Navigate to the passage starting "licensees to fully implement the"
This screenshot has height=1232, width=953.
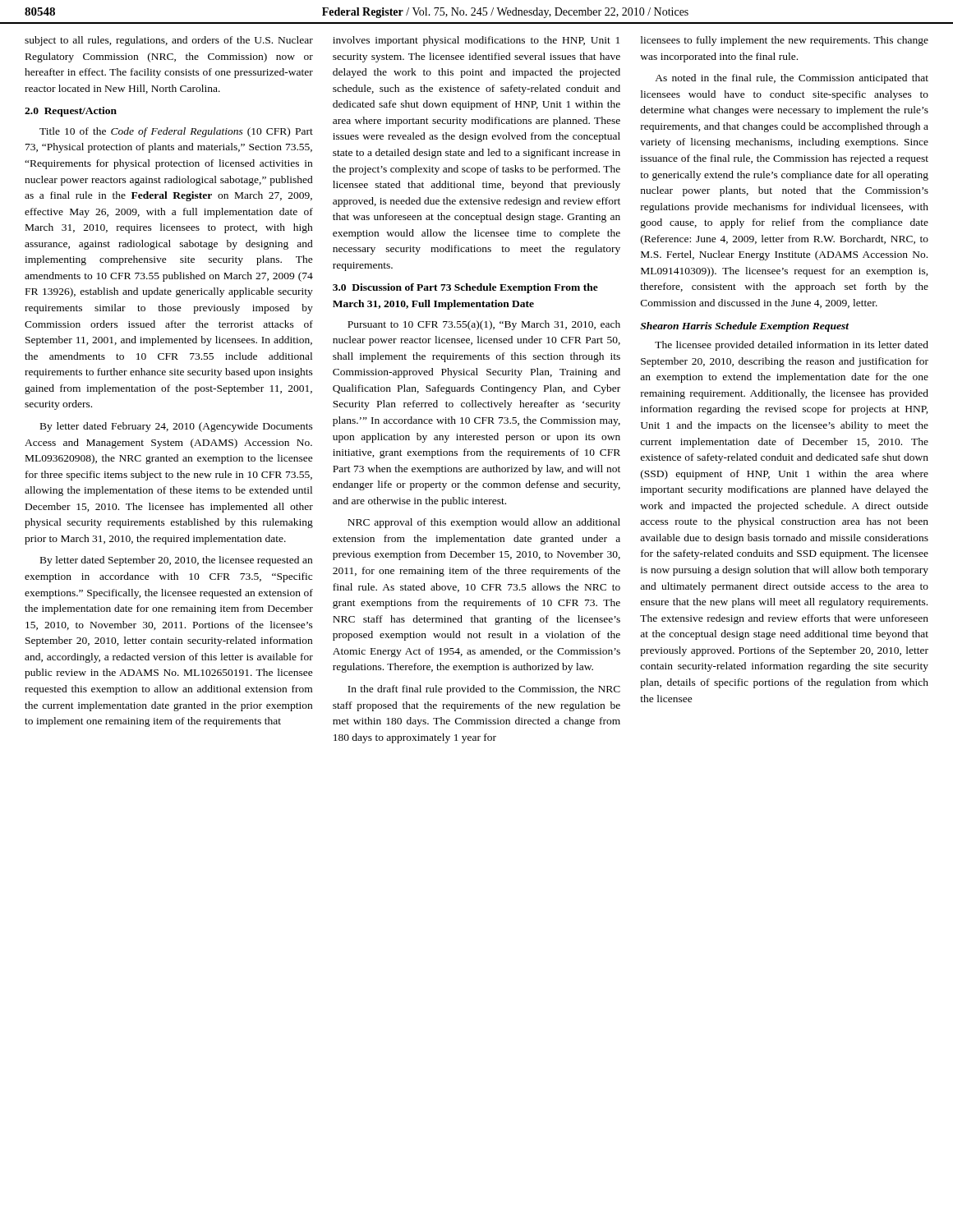[x=784, y=171]
